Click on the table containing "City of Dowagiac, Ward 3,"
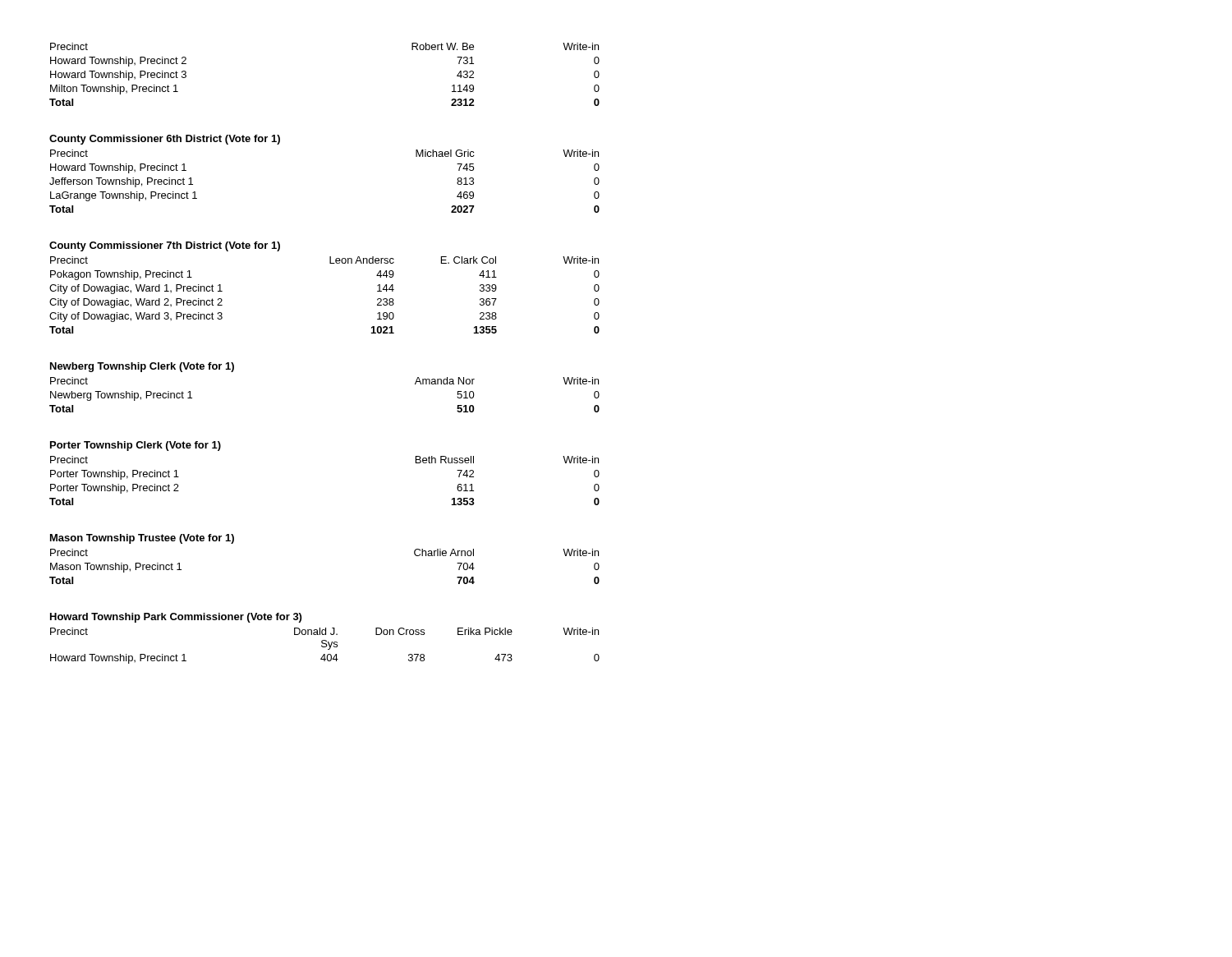The image size is (1232, 957). (x=337, y=295)
